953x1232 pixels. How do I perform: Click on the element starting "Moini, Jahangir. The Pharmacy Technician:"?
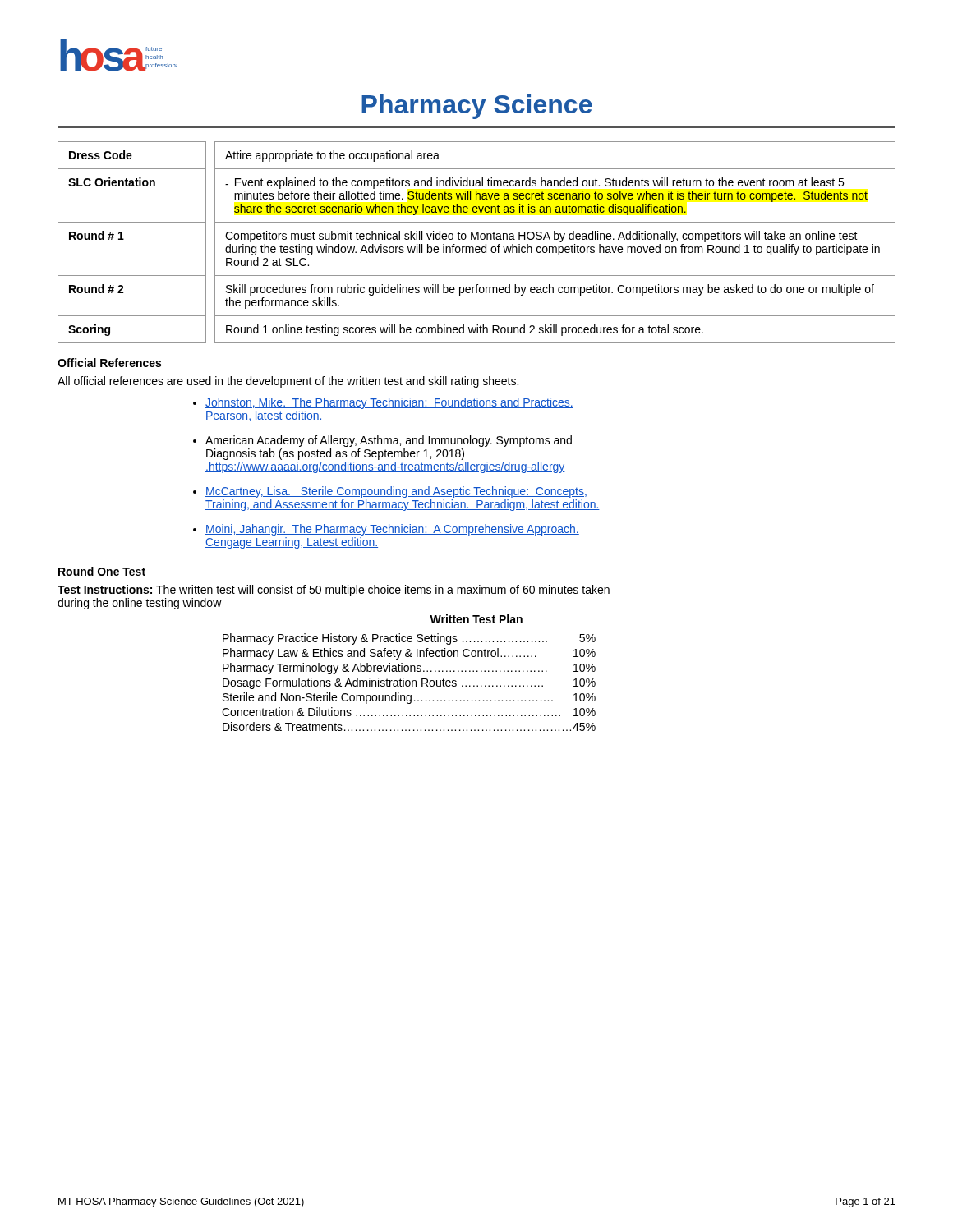392,535
